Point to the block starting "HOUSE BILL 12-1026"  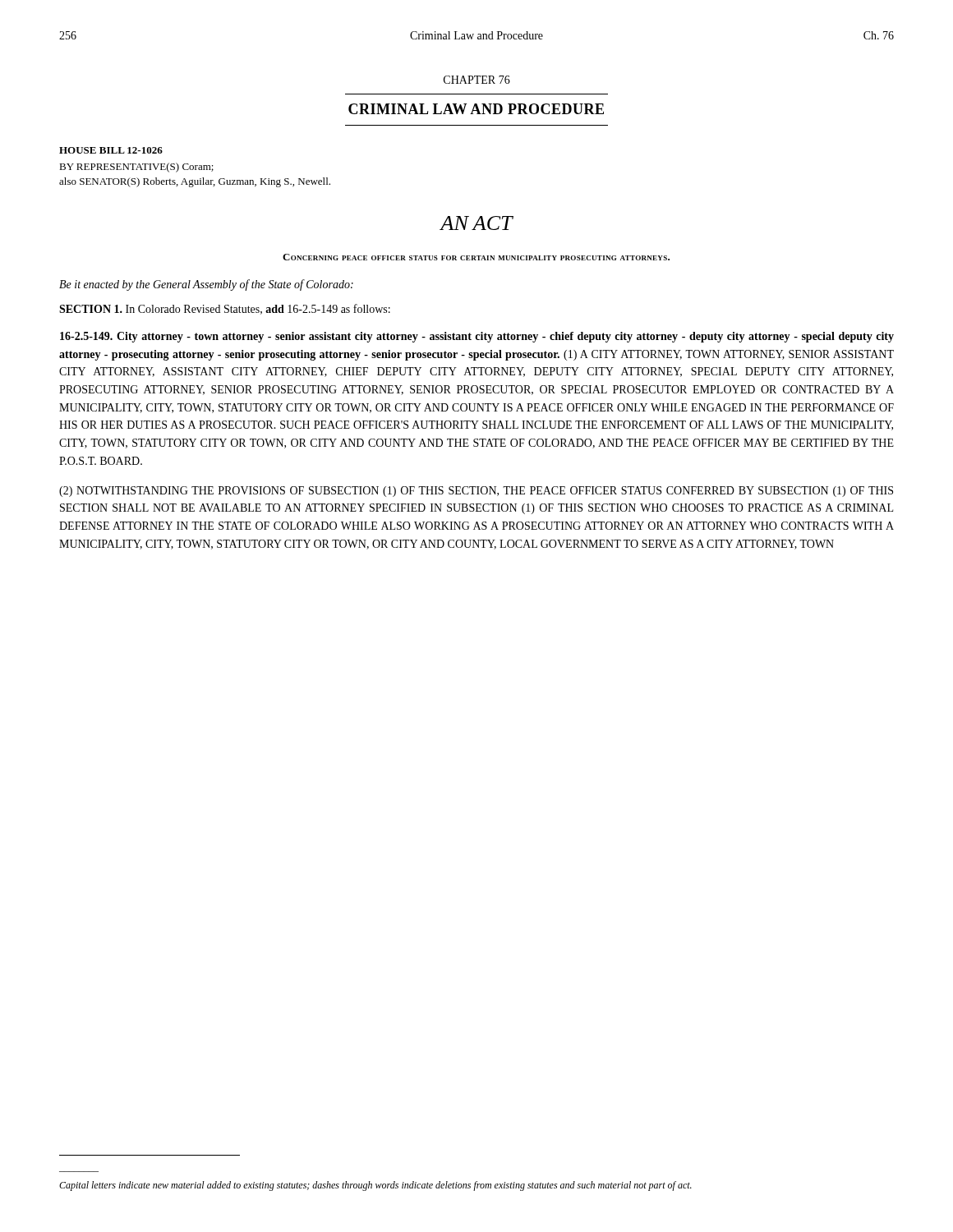[111, 150]
